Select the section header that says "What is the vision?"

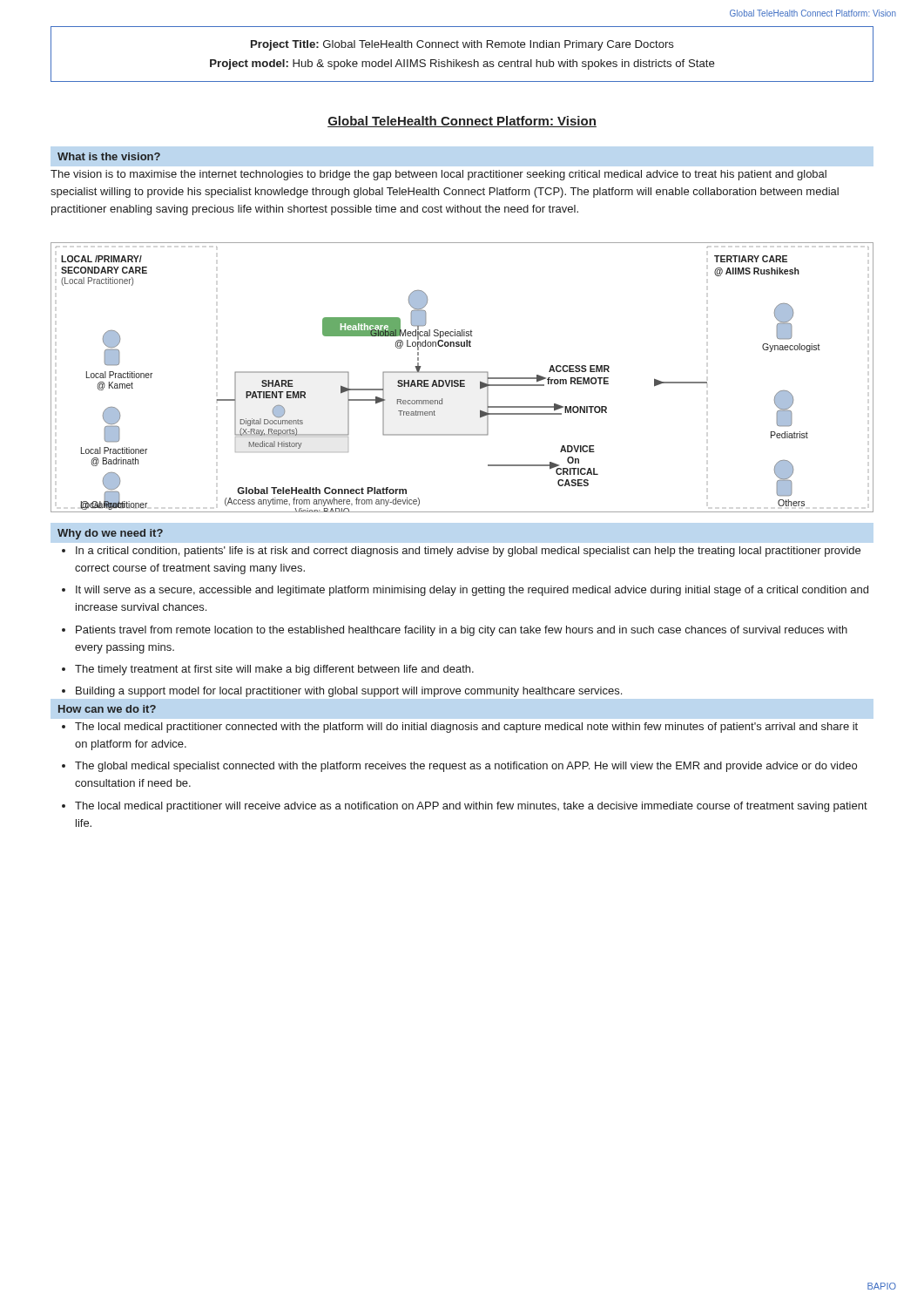tap(109, 156)
